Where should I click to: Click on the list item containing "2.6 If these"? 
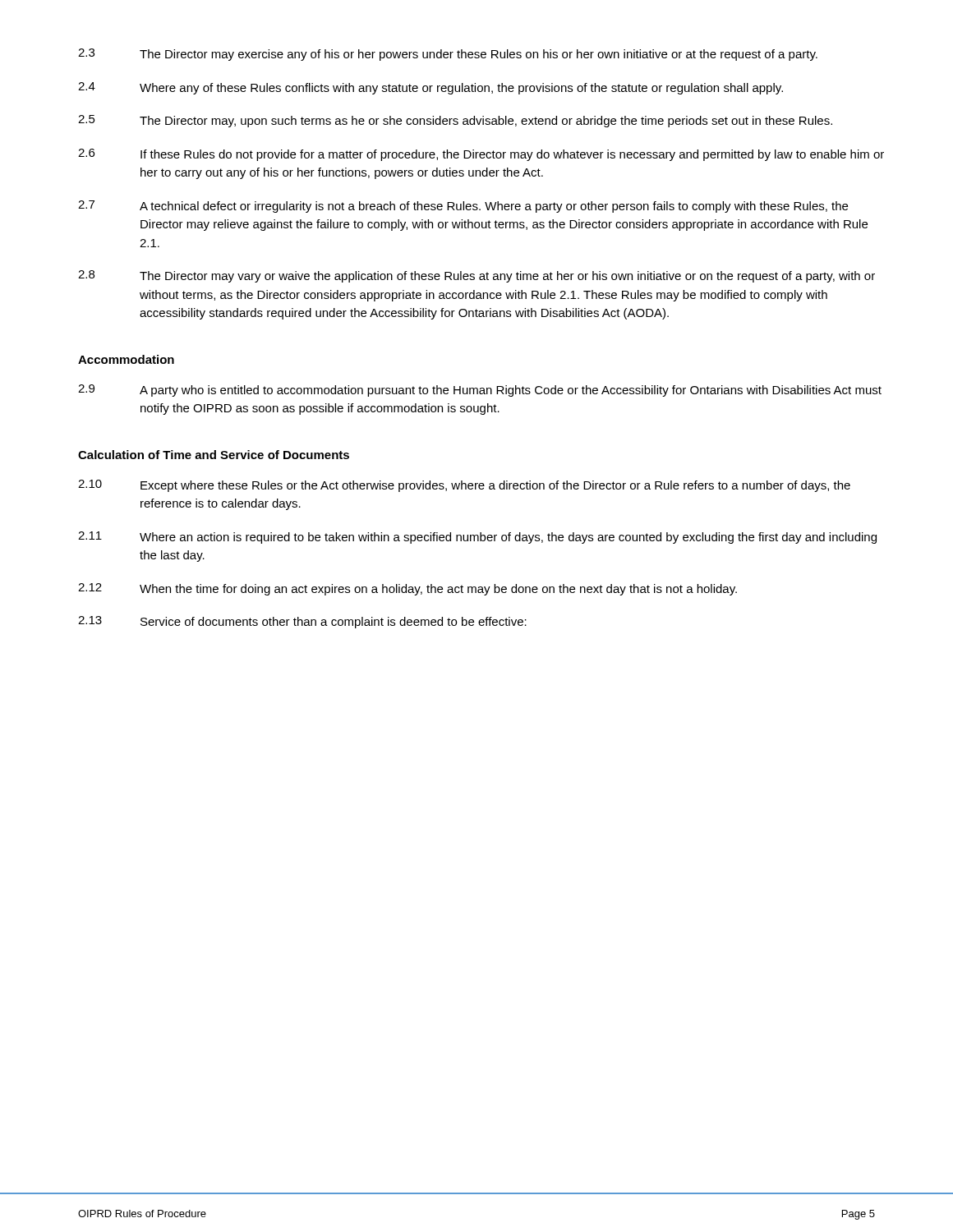click(483, 163)
